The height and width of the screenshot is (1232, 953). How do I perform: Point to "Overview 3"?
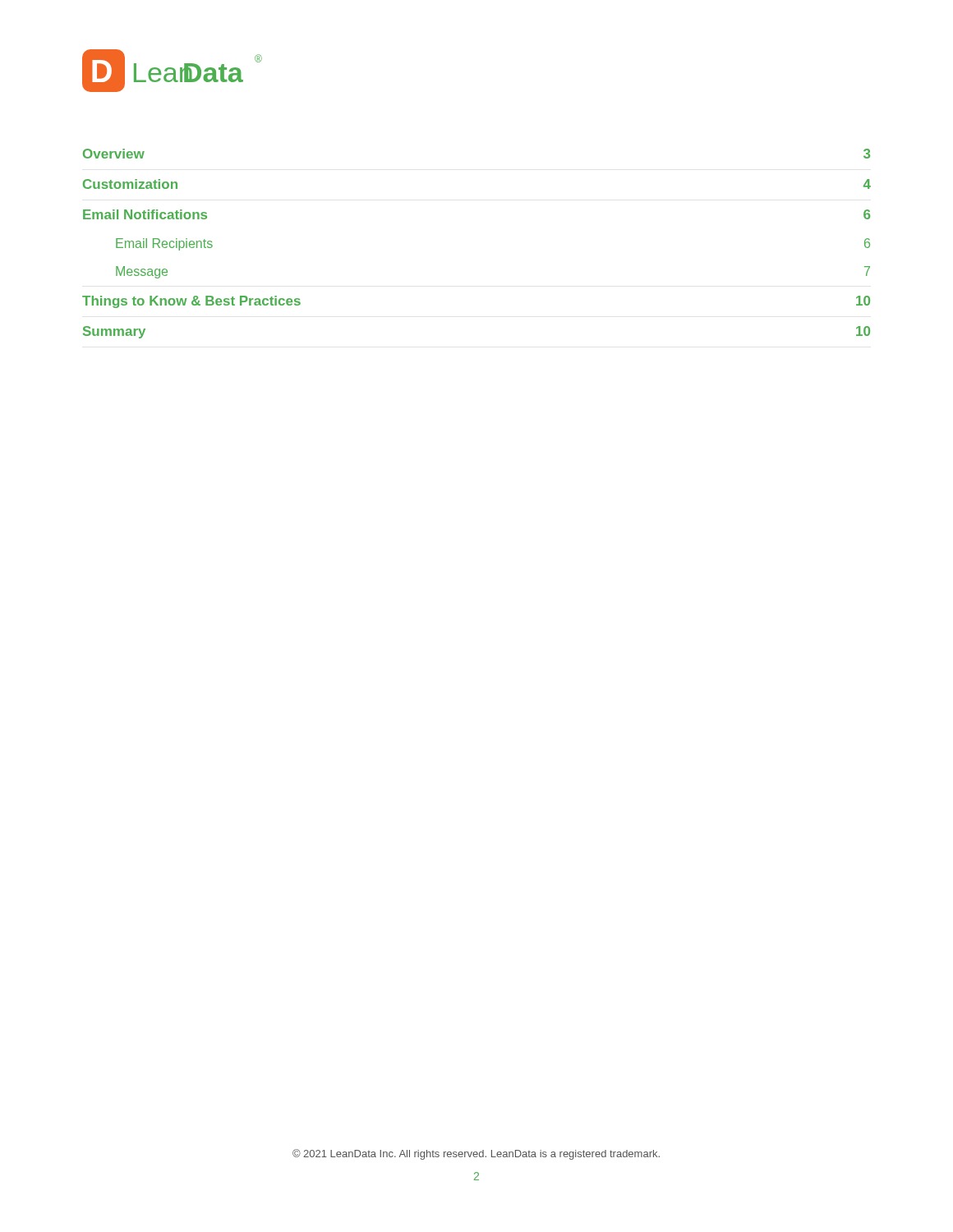pos(115,153)
